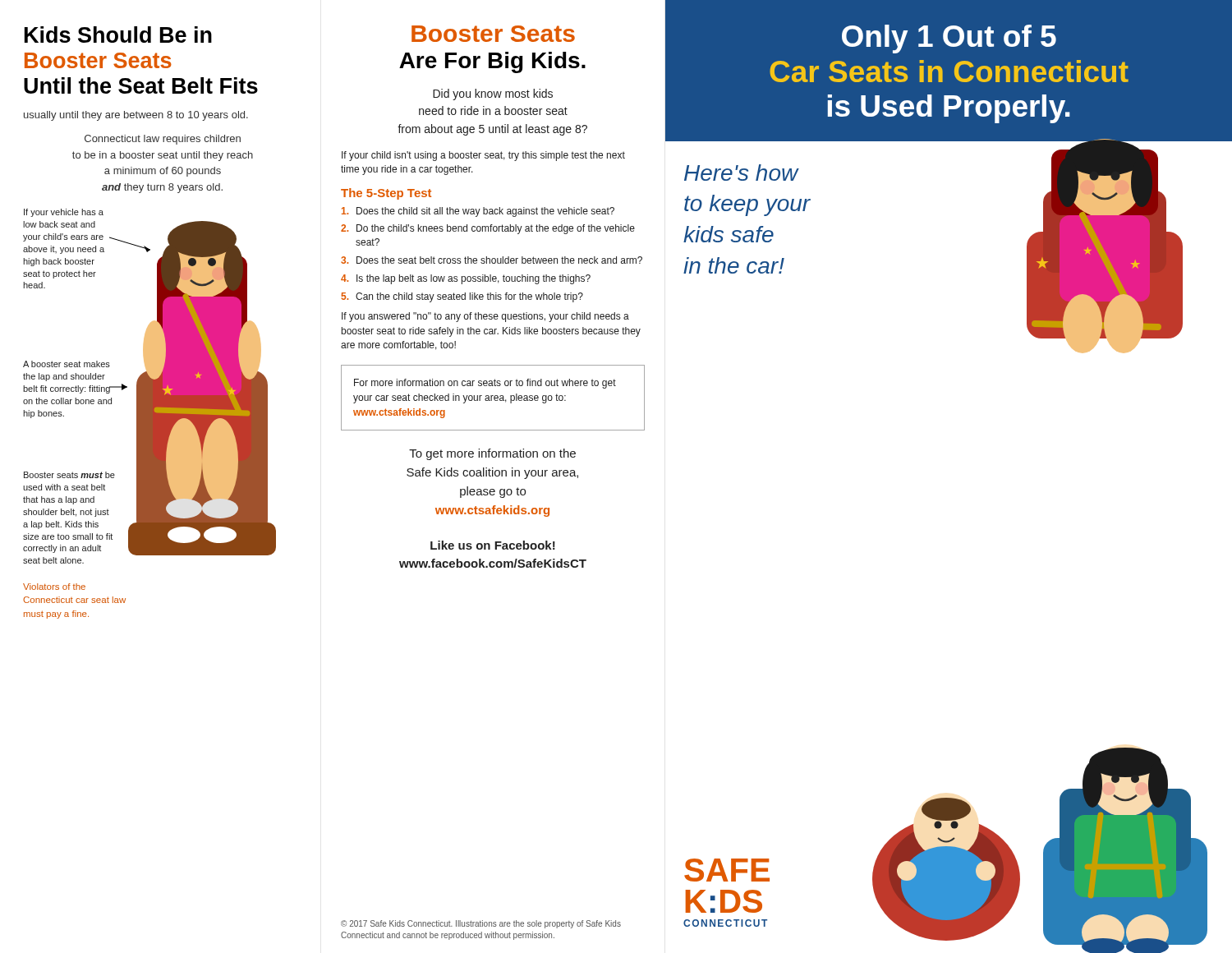Find the text block that reads "usually until they"

point(136,115)
